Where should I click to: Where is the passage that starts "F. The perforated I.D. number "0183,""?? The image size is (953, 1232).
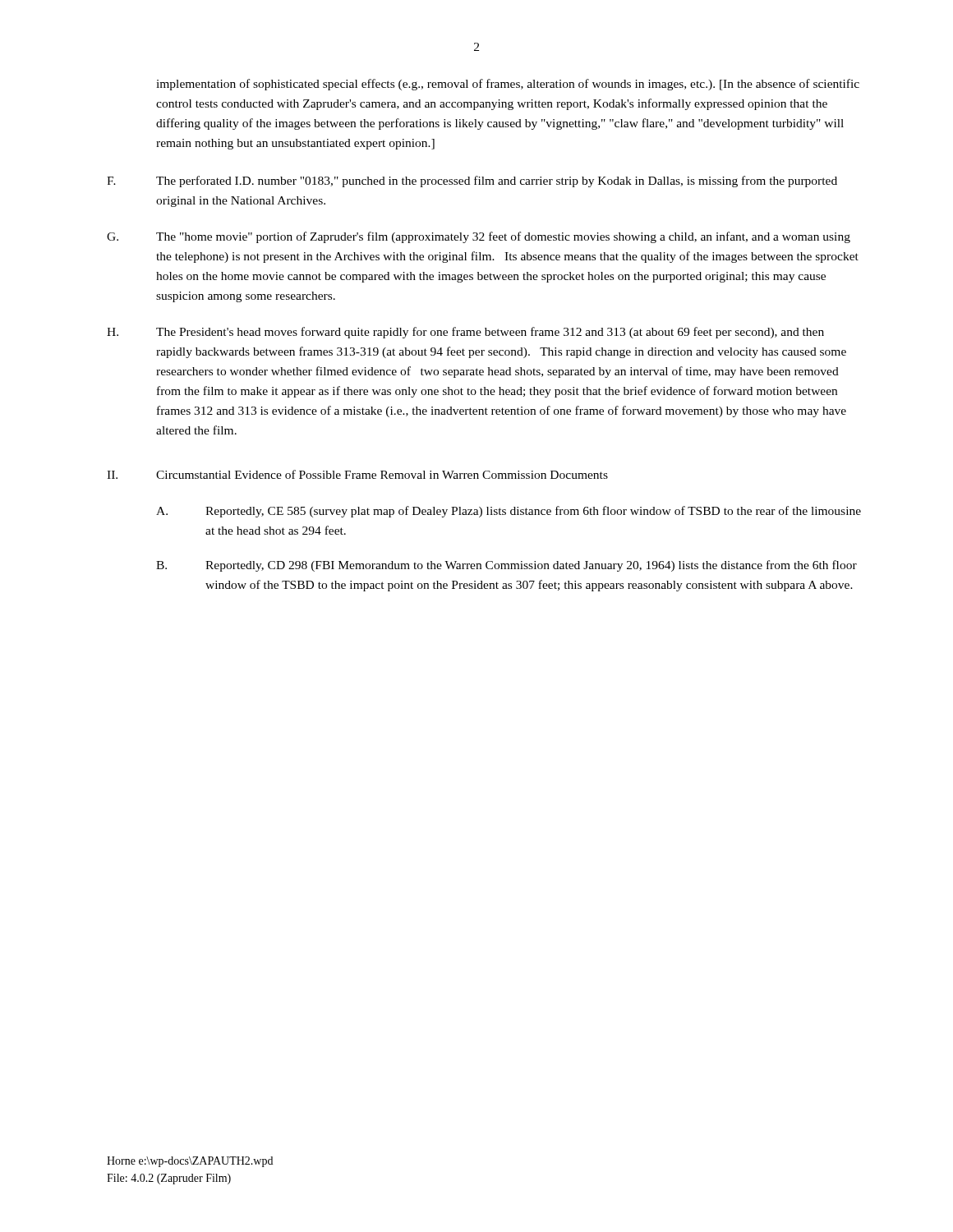[485, 191]
